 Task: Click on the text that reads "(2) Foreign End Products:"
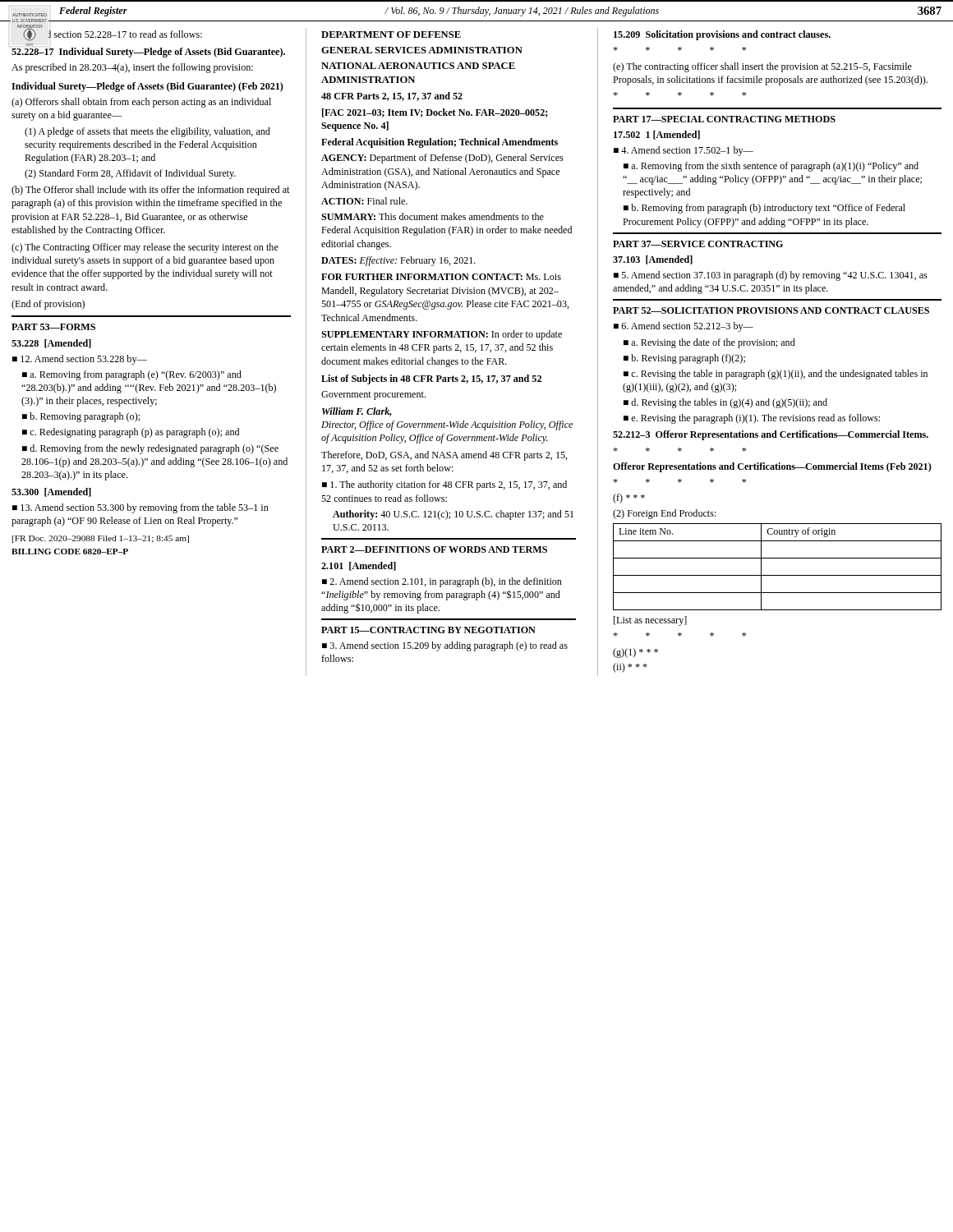pos(665,513)
